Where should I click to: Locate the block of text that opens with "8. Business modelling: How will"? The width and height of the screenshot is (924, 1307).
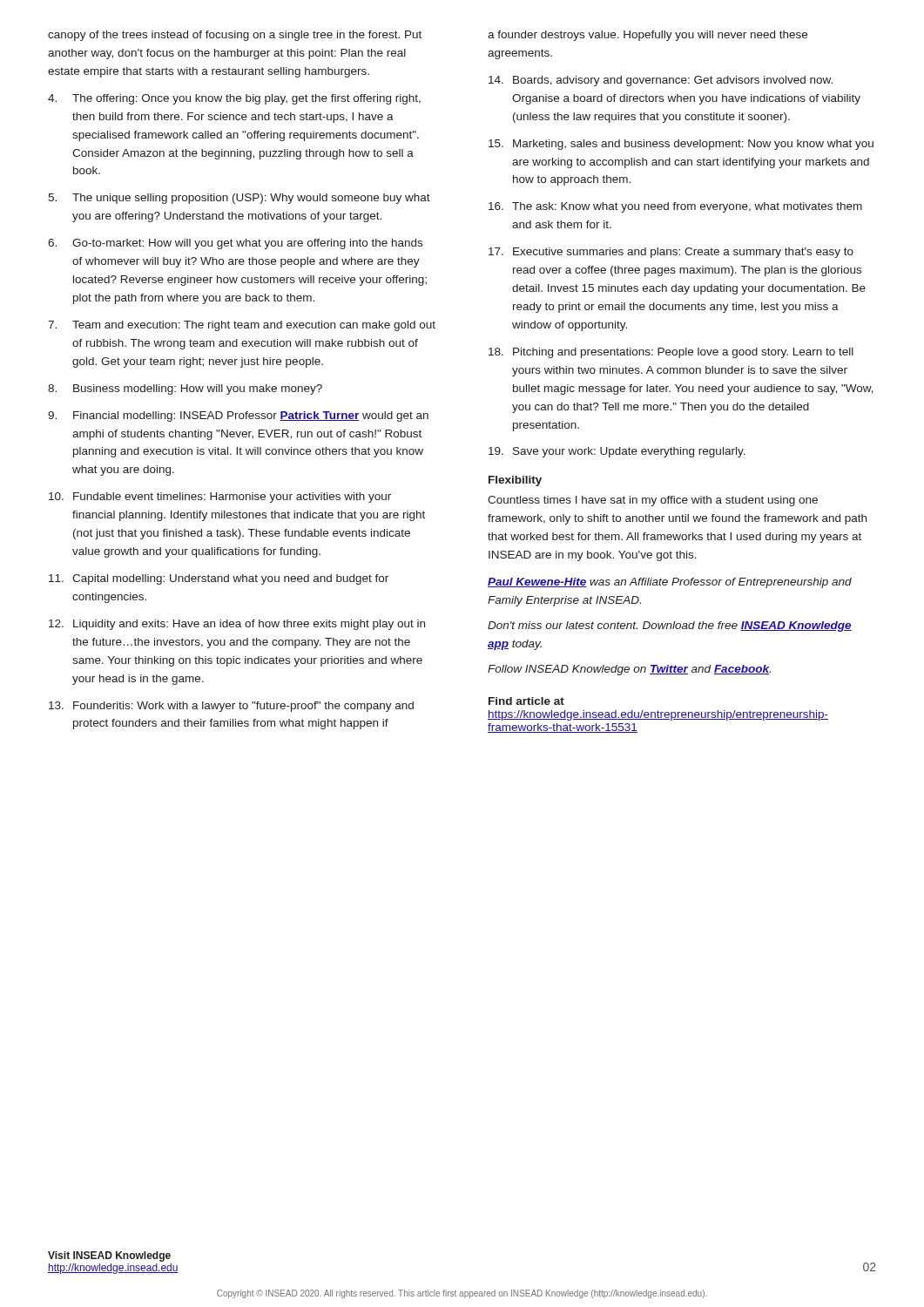click(242, 389)
